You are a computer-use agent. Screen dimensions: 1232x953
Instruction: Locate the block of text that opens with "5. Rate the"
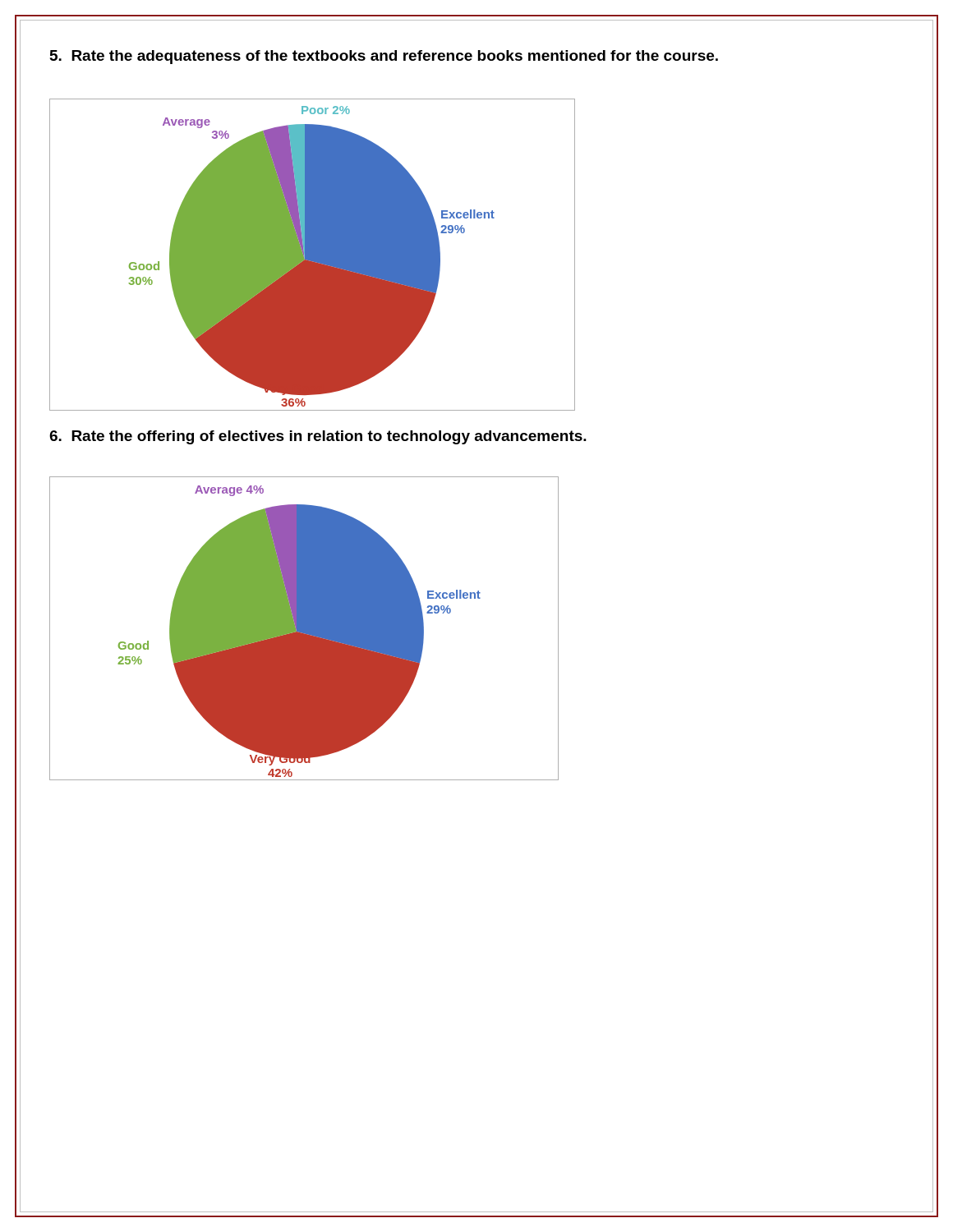point(384,55)
